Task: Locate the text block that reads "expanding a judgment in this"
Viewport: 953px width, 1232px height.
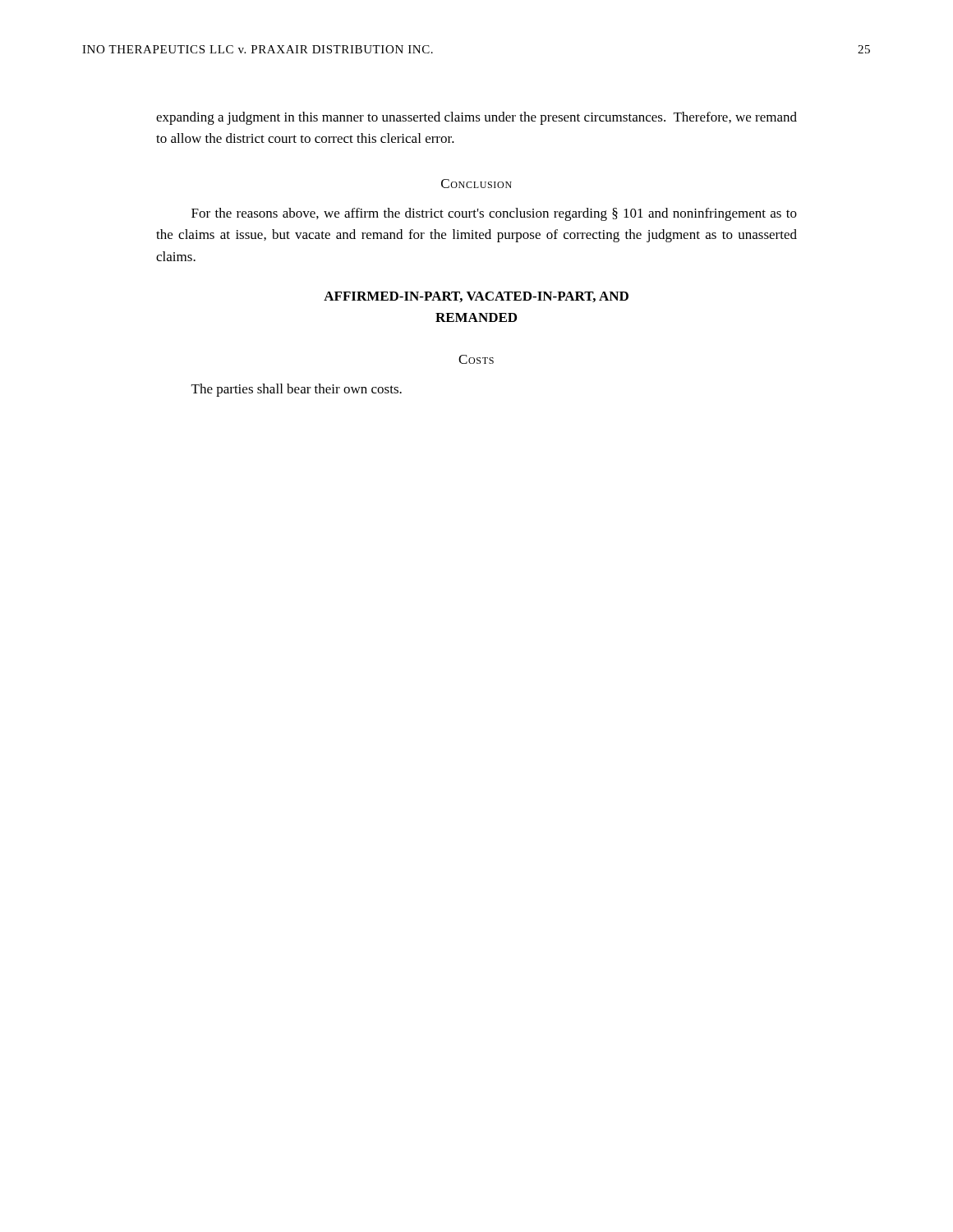Action: 476,128
